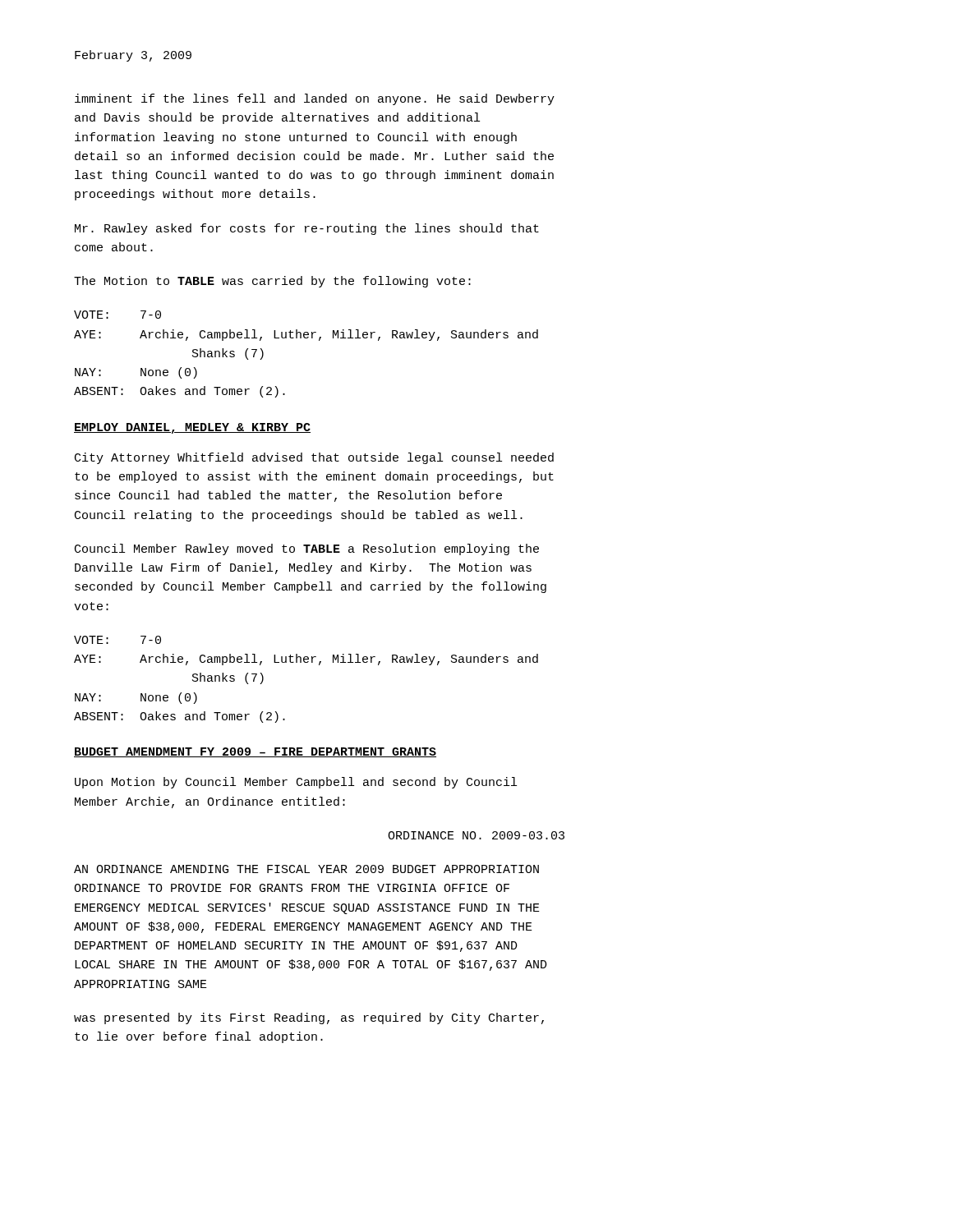Locate the region starting "BUDGET AMENDMENT FY 2009 –"
The image size is (953, 1232).
pos(255,753)
